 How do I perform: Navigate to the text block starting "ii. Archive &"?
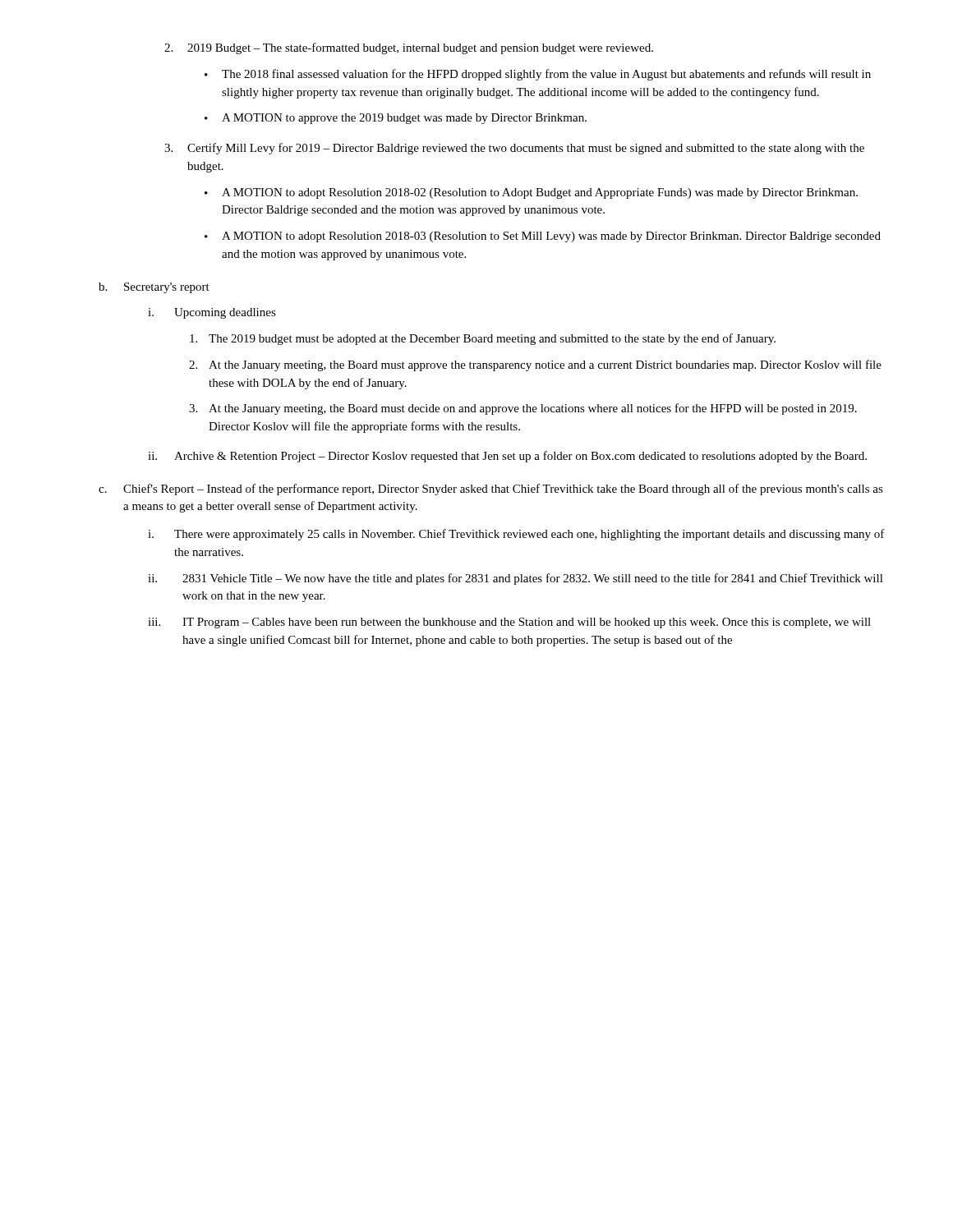click(x=518, y=456)
